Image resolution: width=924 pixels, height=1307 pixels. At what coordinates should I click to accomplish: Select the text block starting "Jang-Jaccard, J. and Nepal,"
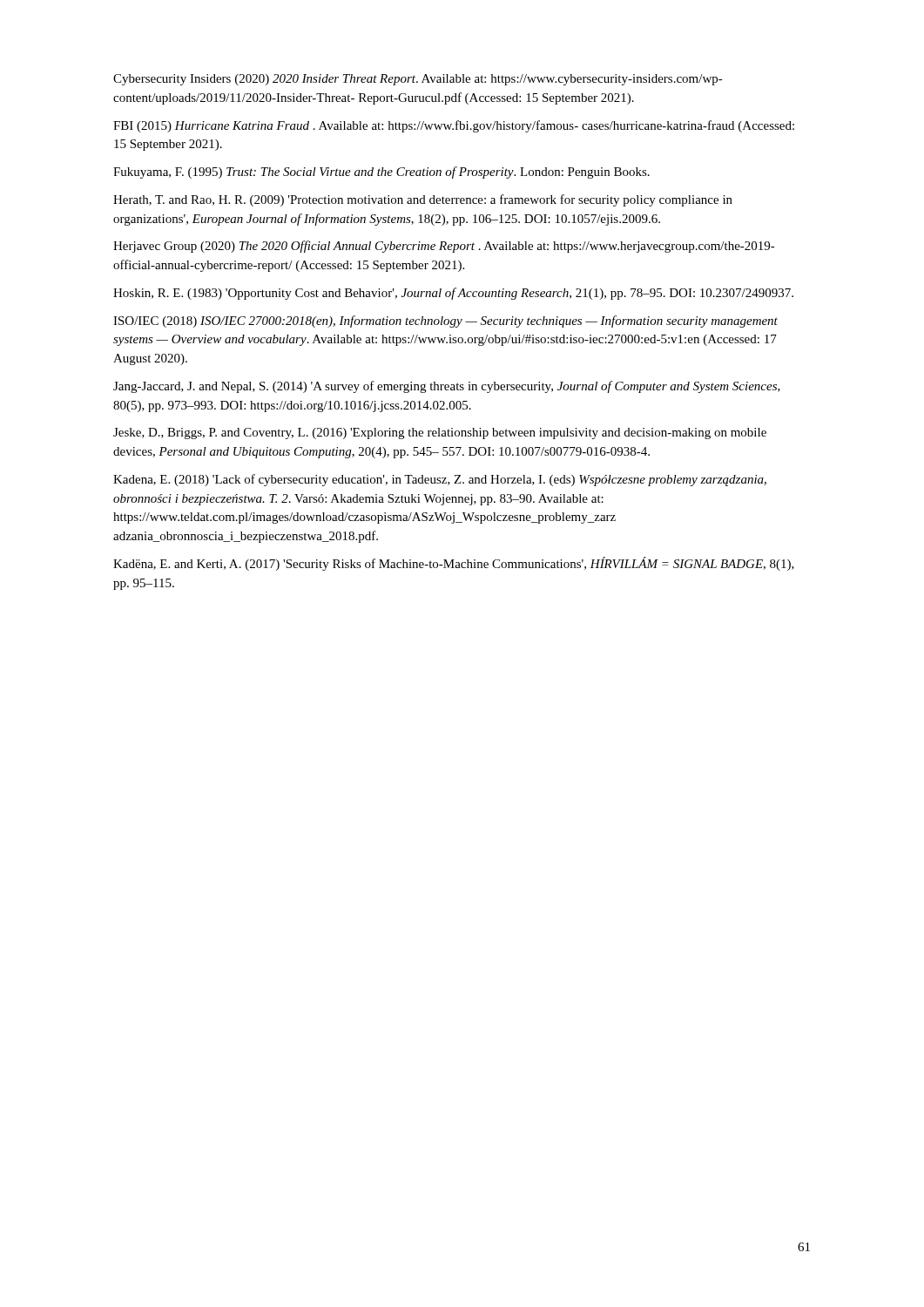pyautogui.click(x=447, y=395)
